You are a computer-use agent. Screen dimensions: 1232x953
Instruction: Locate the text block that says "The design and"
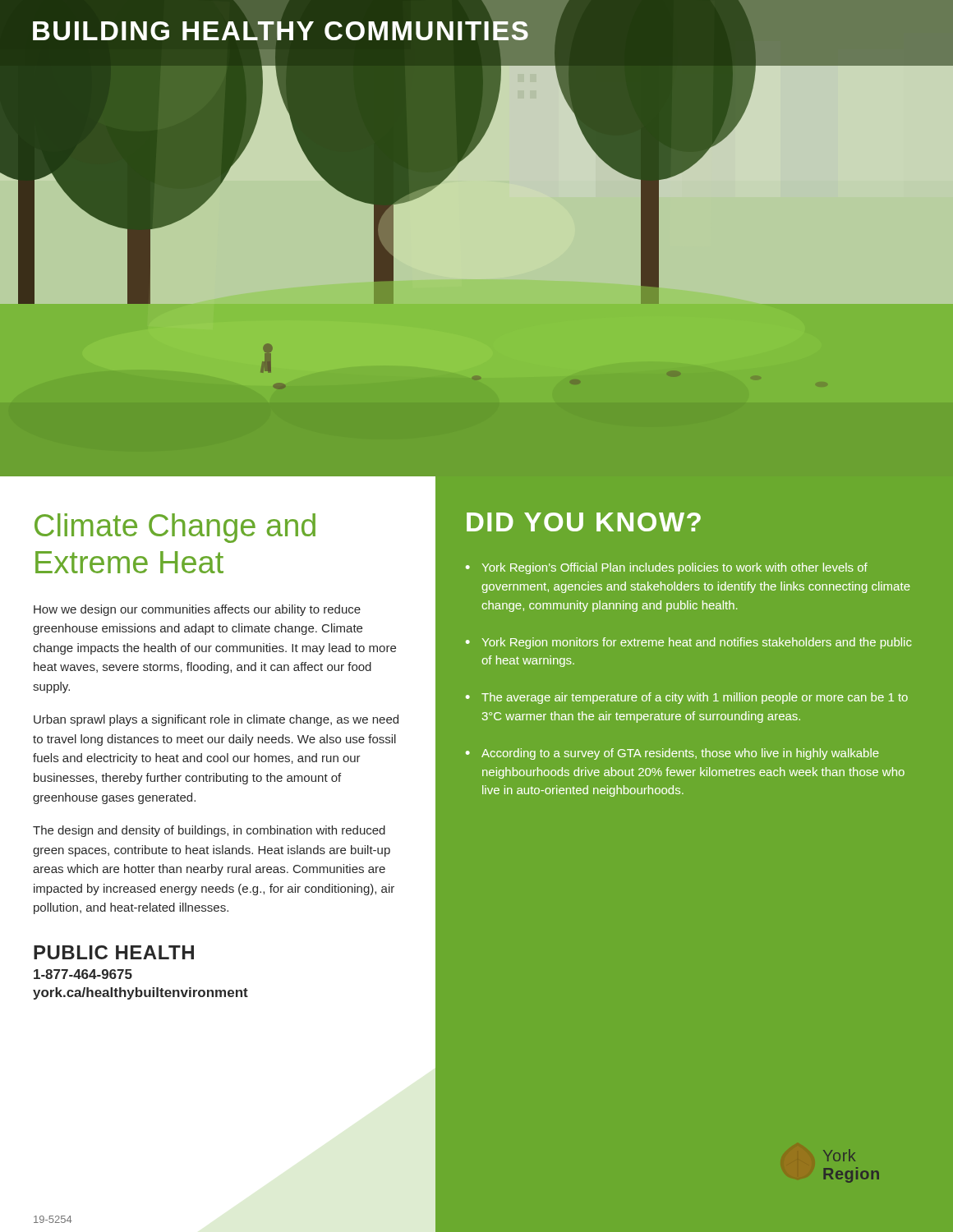coord(214,869)
